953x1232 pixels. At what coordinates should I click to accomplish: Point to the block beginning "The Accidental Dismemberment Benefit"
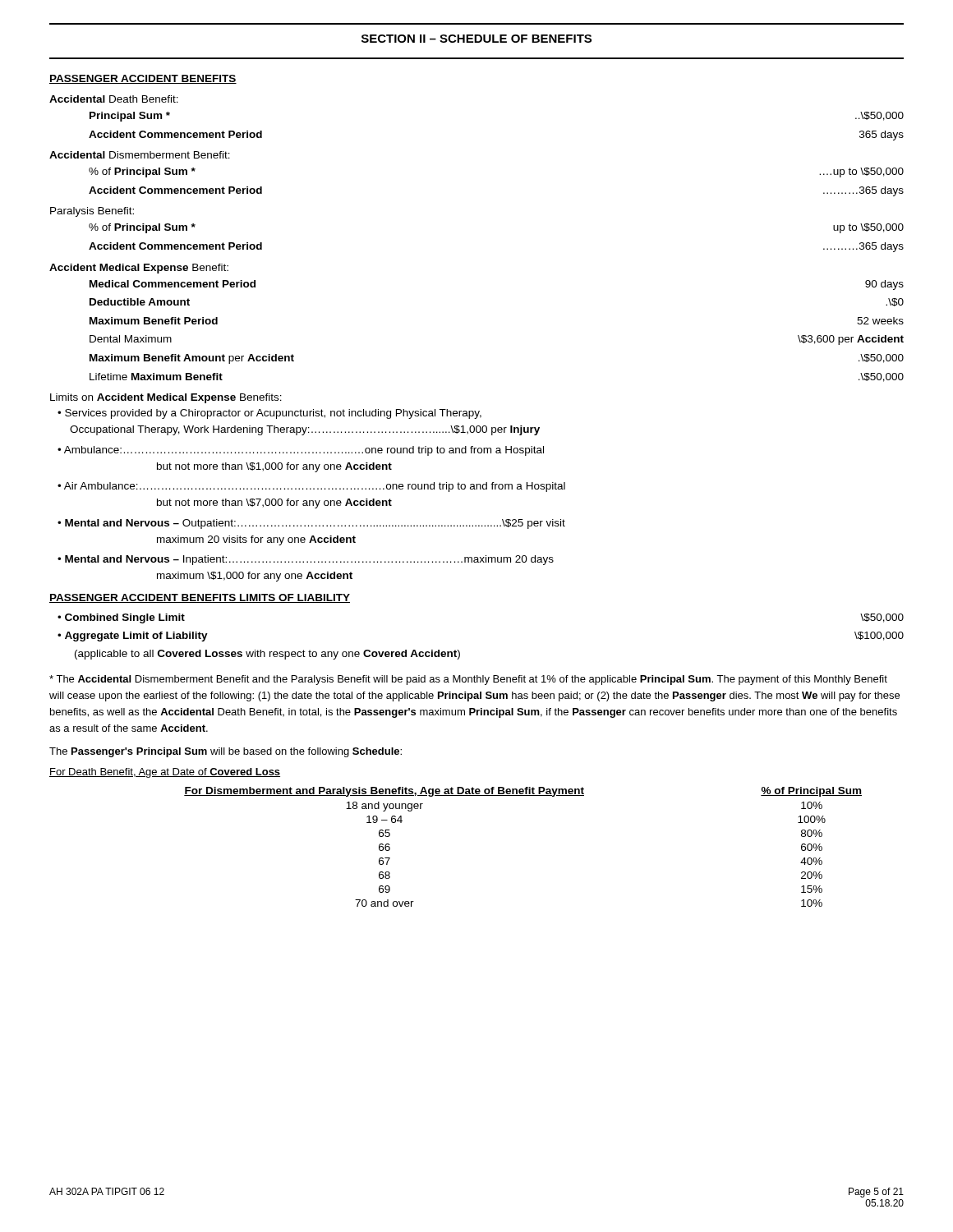[x=475, y=704]
